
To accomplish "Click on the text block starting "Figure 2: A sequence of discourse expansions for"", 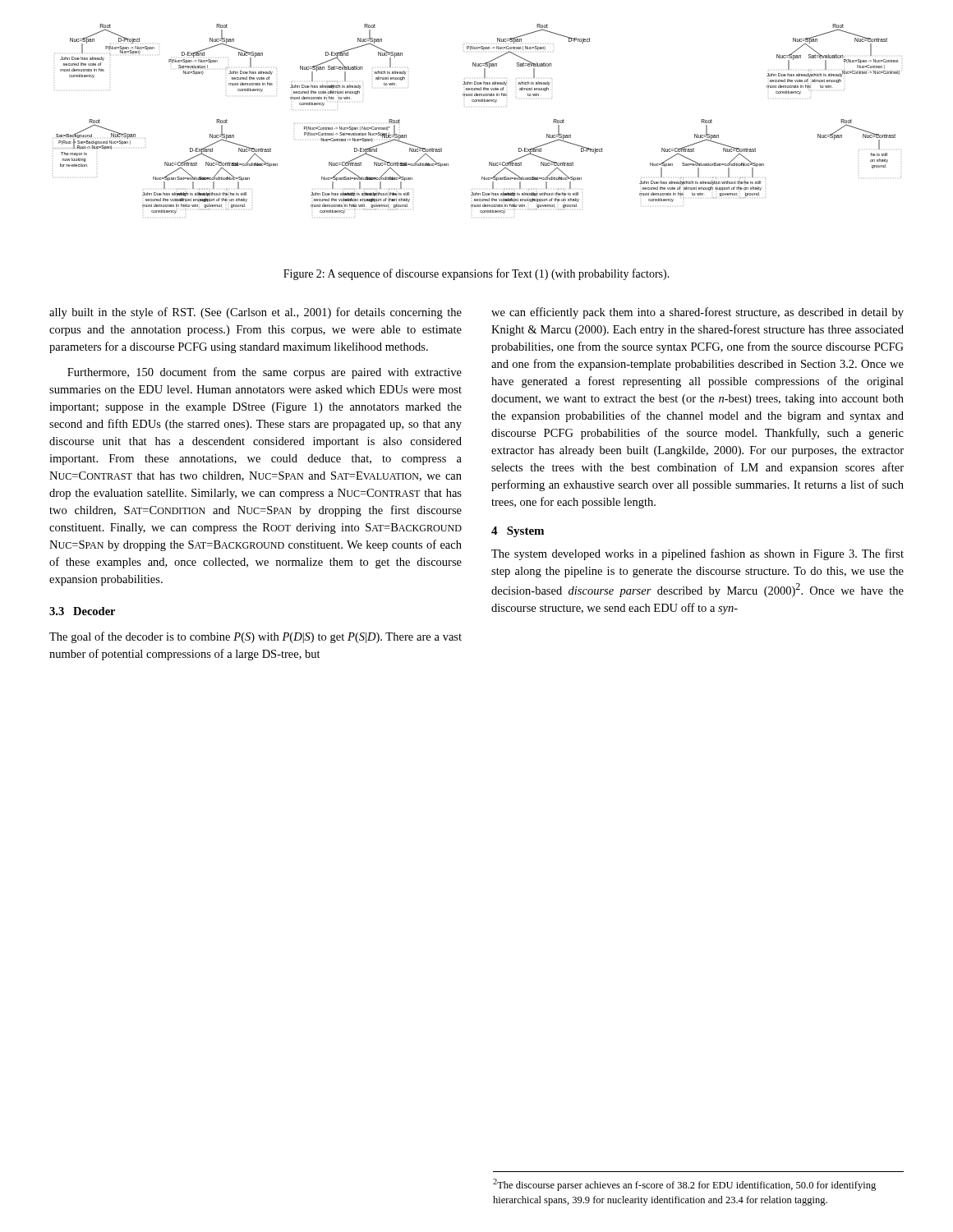I will (476, 274).
